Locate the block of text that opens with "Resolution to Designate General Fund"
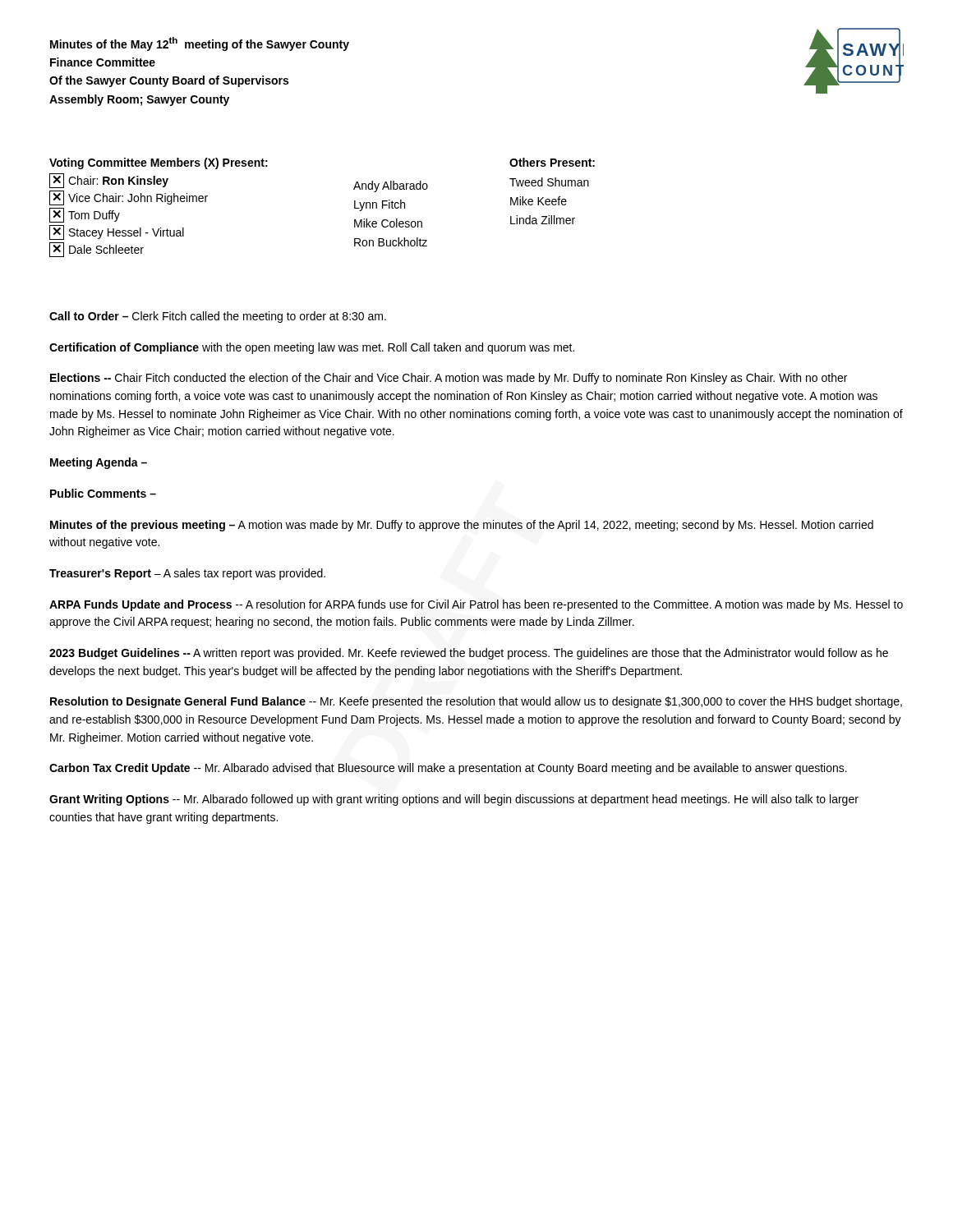Screen dimensions: 1232x953 coord(476,719)
